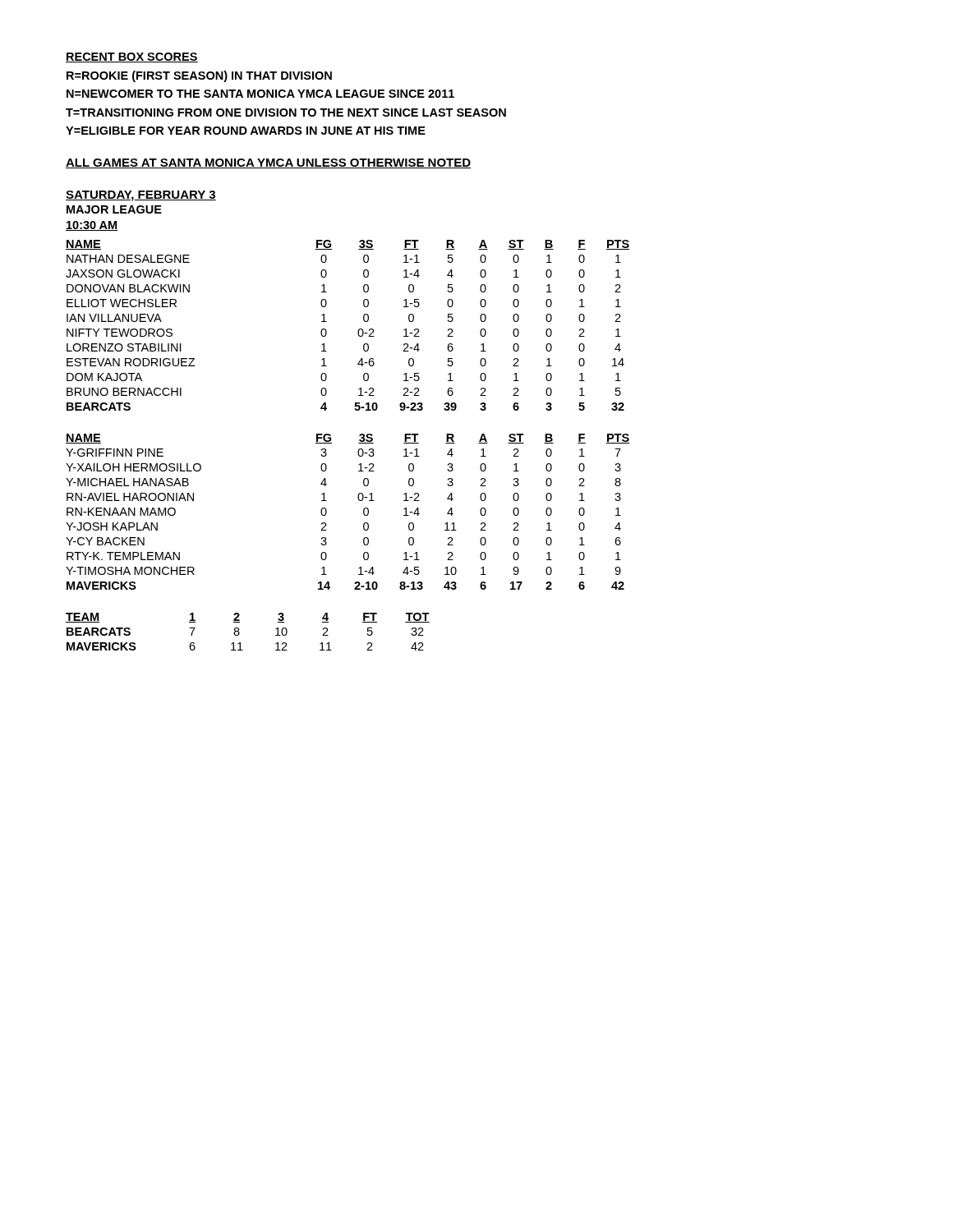Image resolution: width=953 pixels, height=1232 pixels.
Task: Click on the text block that says "R=ROOKIE (FIRST SEASON) IN THAT DIVISION N=NEWCOMER TO"
Action: [476, 103]
